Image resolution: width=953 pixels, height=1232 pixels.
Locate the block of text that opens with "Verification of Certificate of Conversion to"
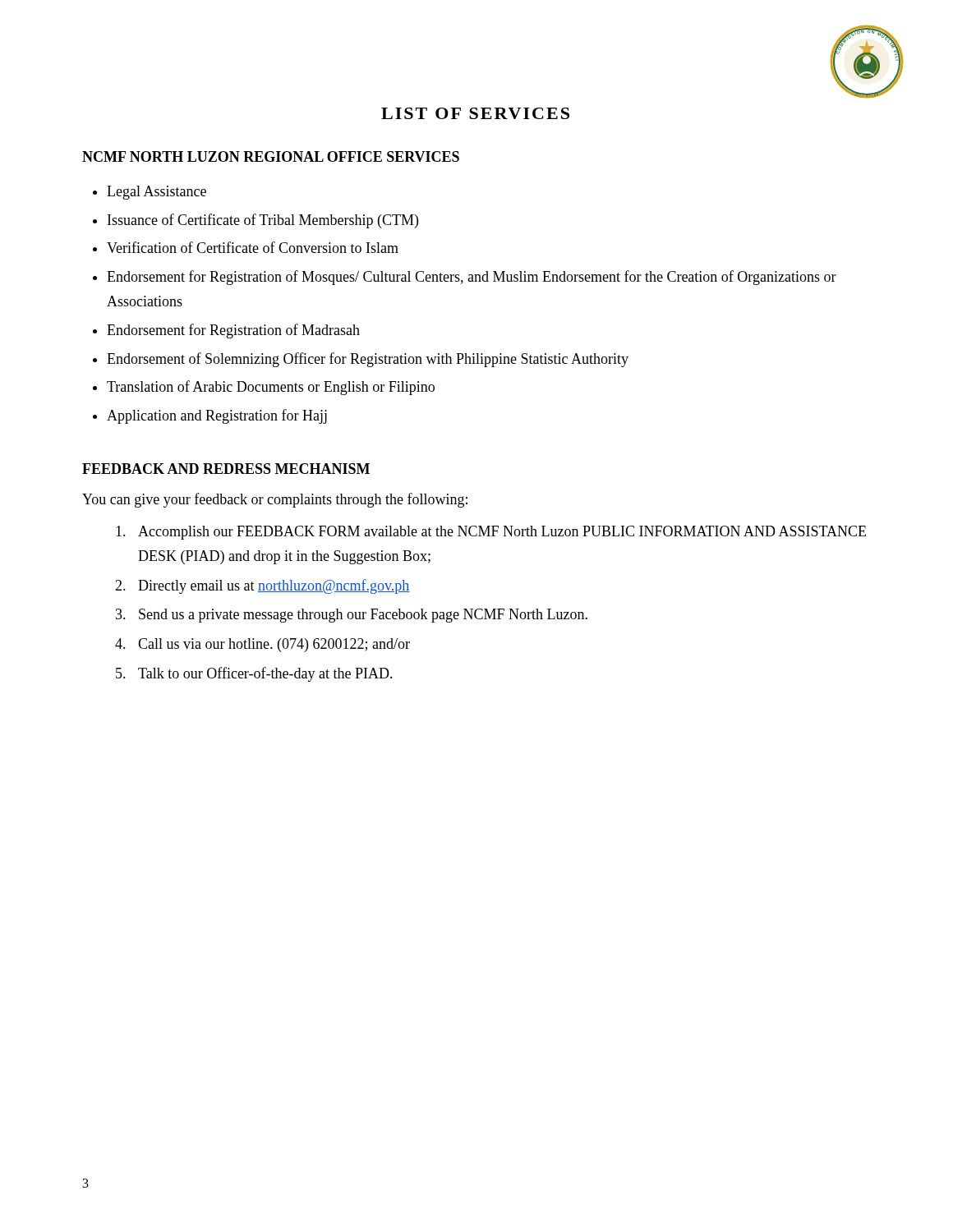pos(253,248)
